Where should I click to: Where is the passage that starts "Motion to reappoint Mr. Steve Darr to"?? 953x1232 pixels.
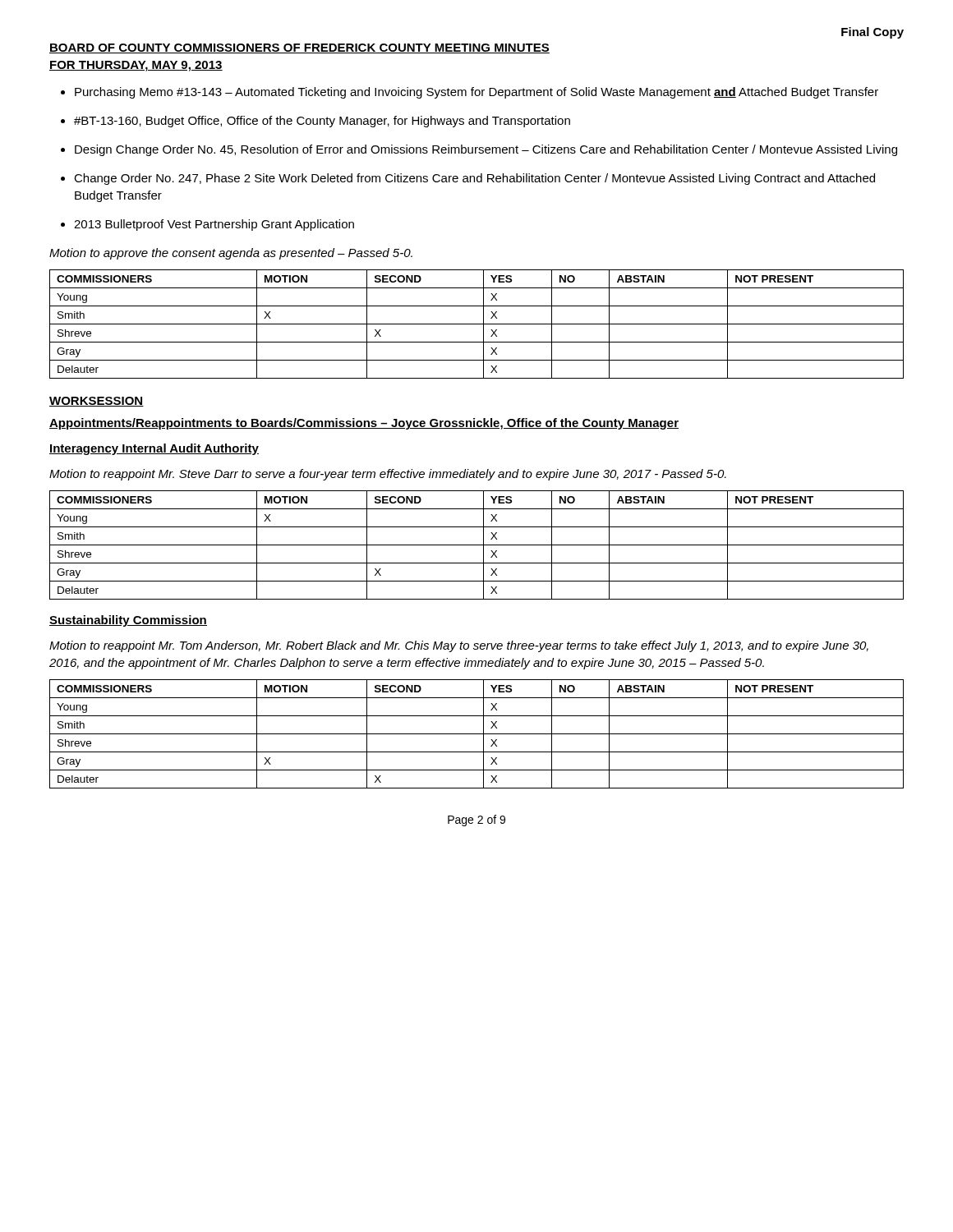click(x=388, y=474)
